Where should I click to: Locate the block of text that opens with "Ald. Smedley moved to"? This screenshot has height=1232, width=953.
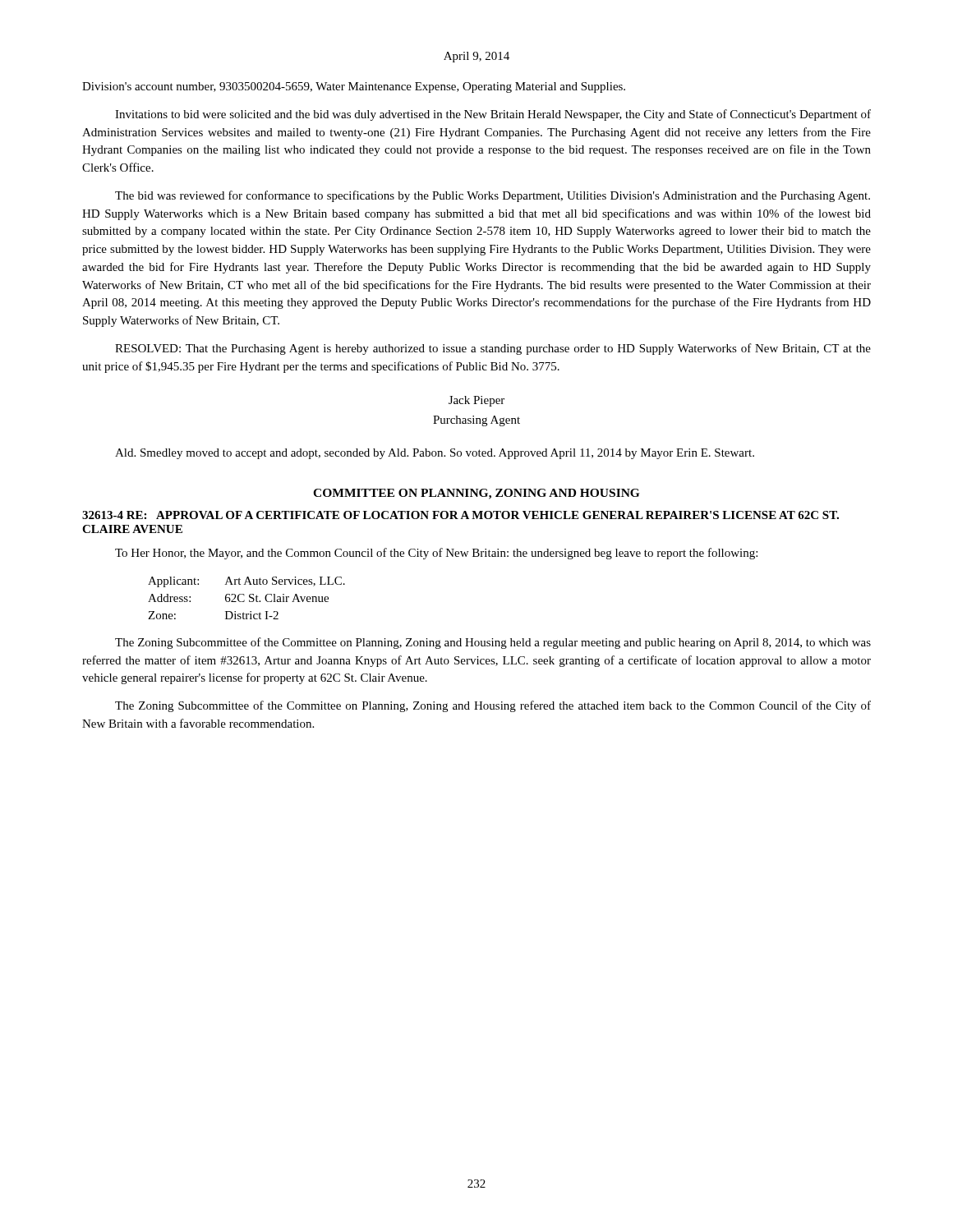pos(435,453)
